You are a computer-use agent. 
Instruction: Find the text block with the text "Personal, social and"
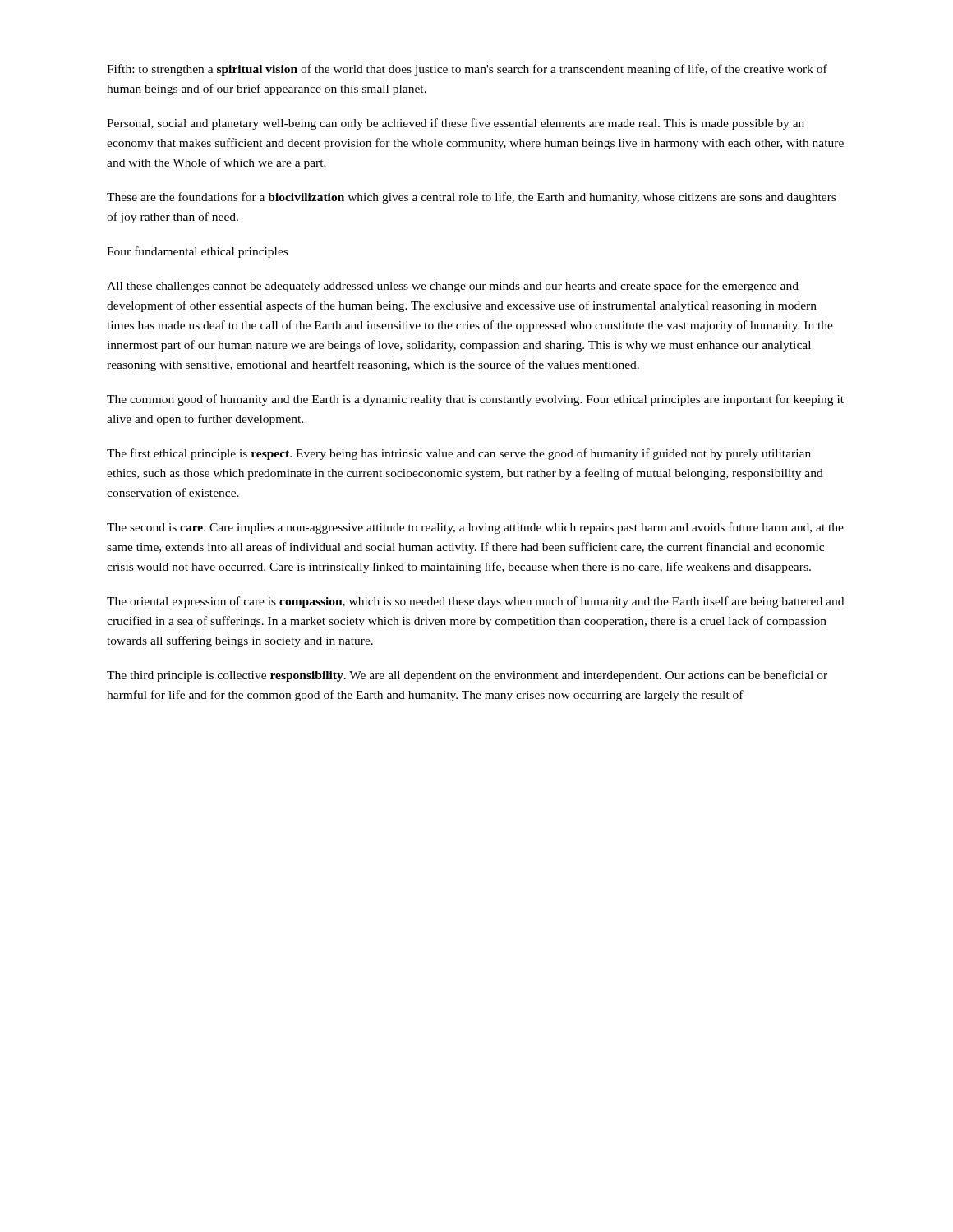(x=475, y=143)
